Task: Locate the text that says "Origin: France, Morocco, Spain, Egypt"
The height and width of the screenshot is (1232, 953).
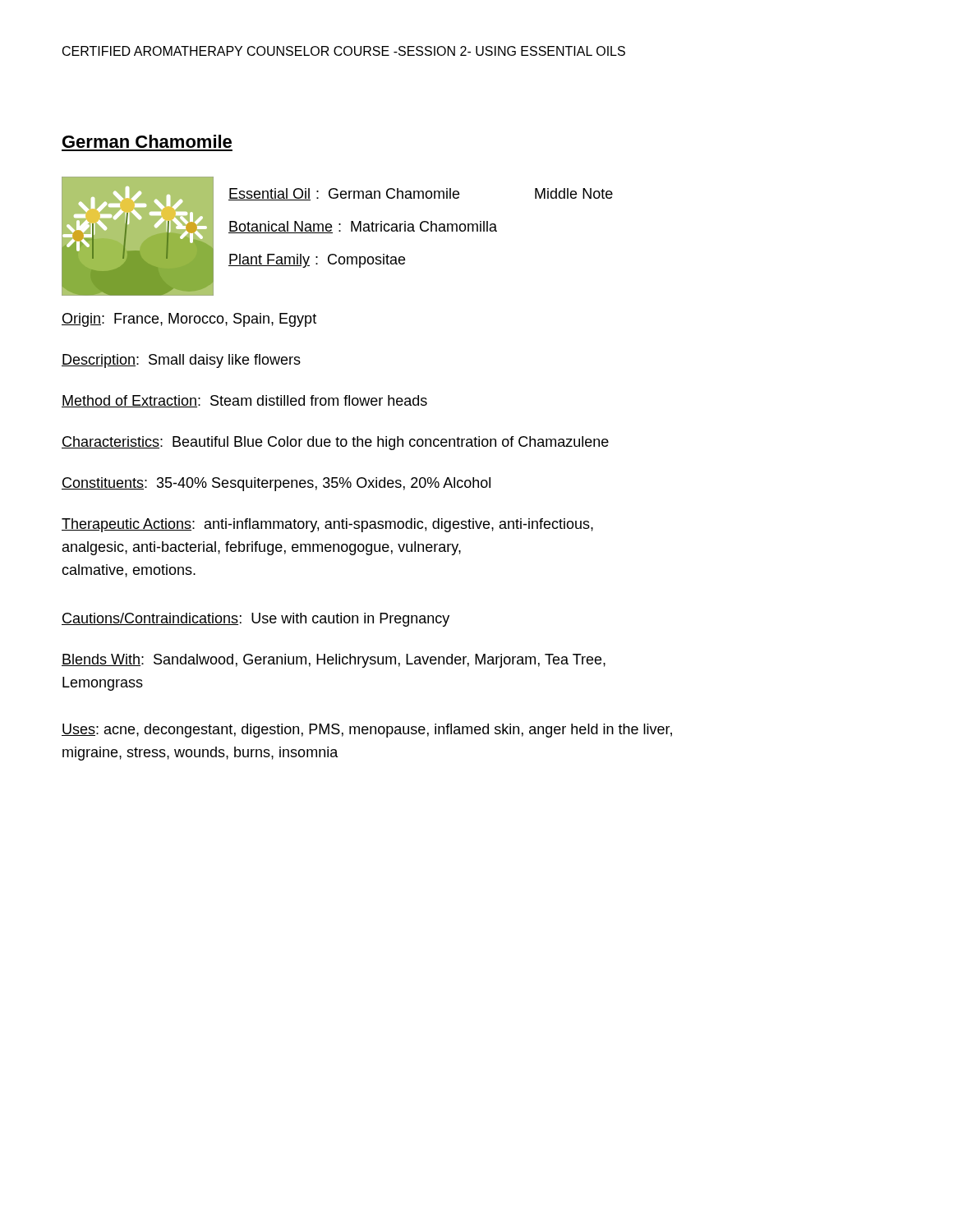Action: [x=189, y=319]
